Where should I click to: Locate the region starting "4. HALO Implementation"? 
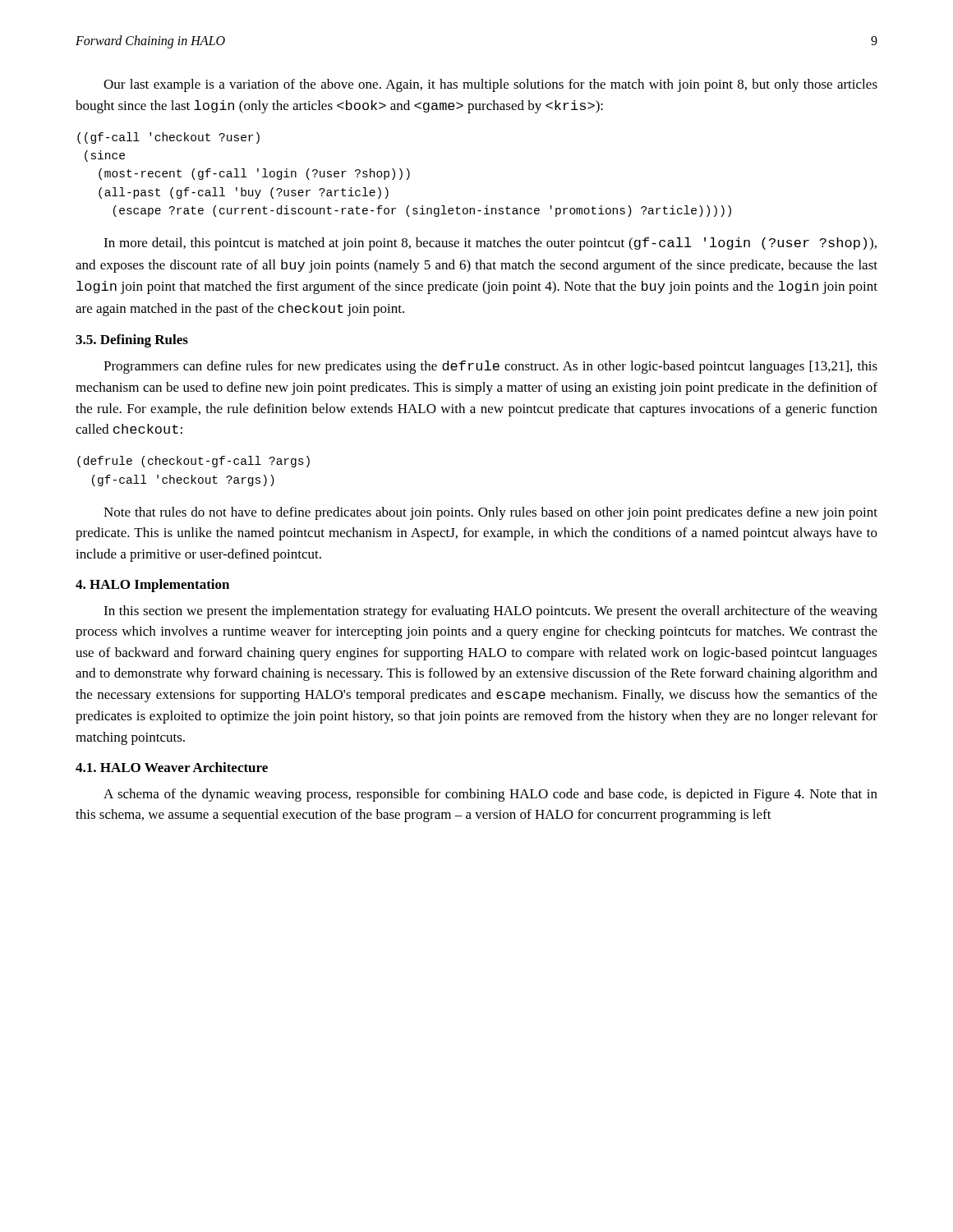pos(152,586)
